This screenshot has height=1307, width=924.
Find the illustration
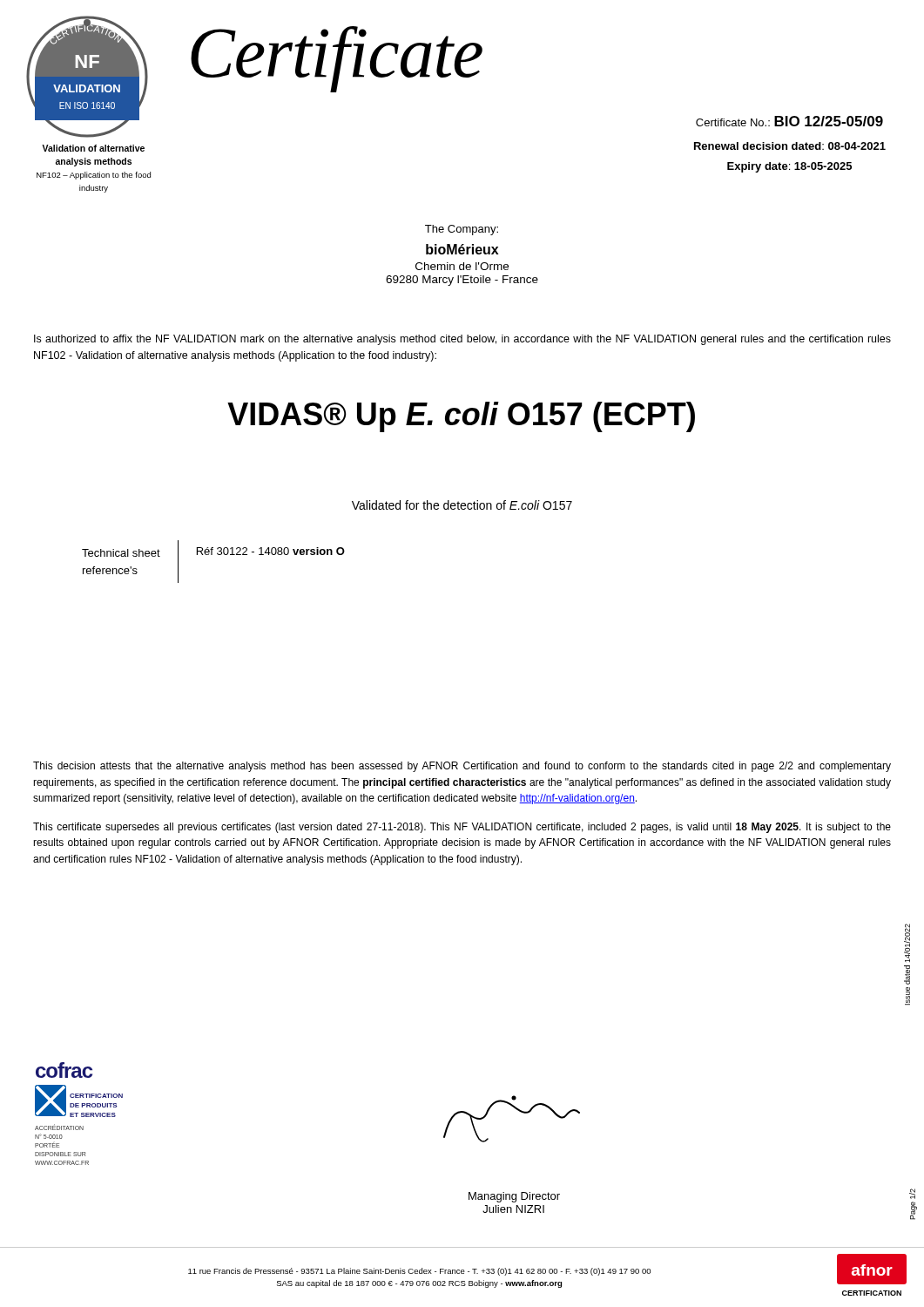[505, 1120]
